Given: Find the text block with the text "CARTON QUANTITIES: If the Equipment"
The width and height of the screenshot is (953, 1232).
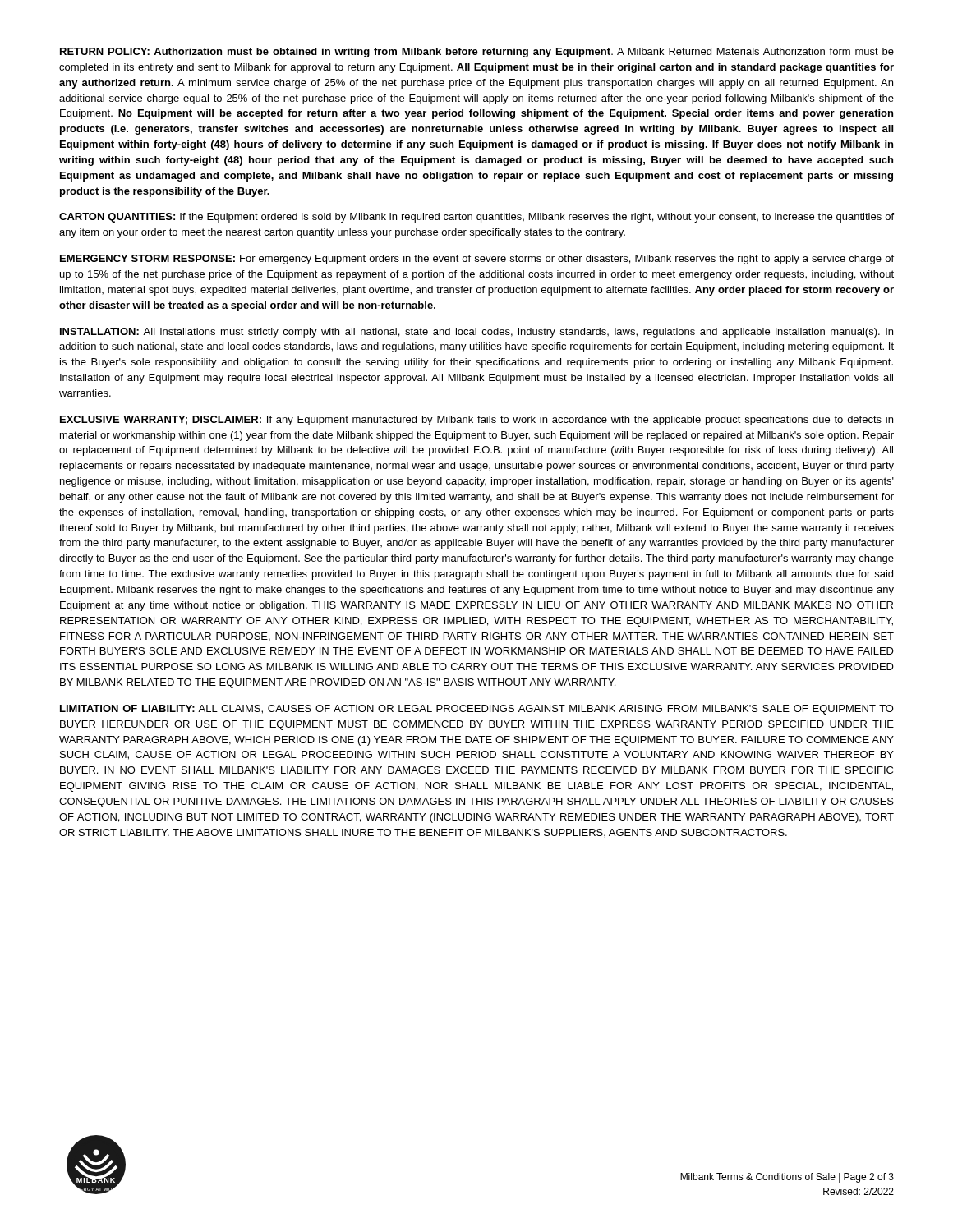Looking at the screenshot, I should (476, 225).
